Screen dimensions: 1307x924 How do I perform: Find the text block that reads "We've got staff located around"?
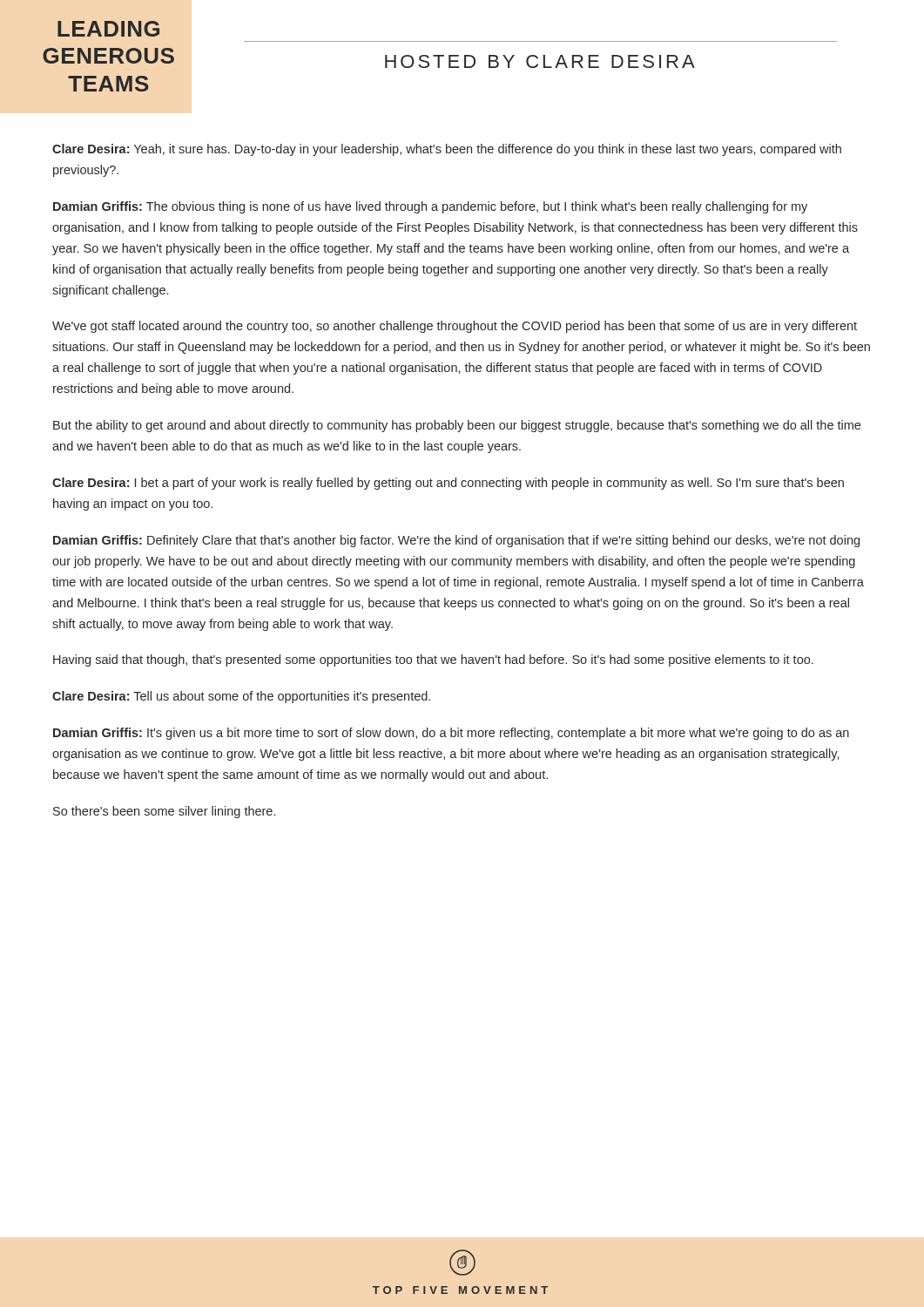tap(462, 358)
